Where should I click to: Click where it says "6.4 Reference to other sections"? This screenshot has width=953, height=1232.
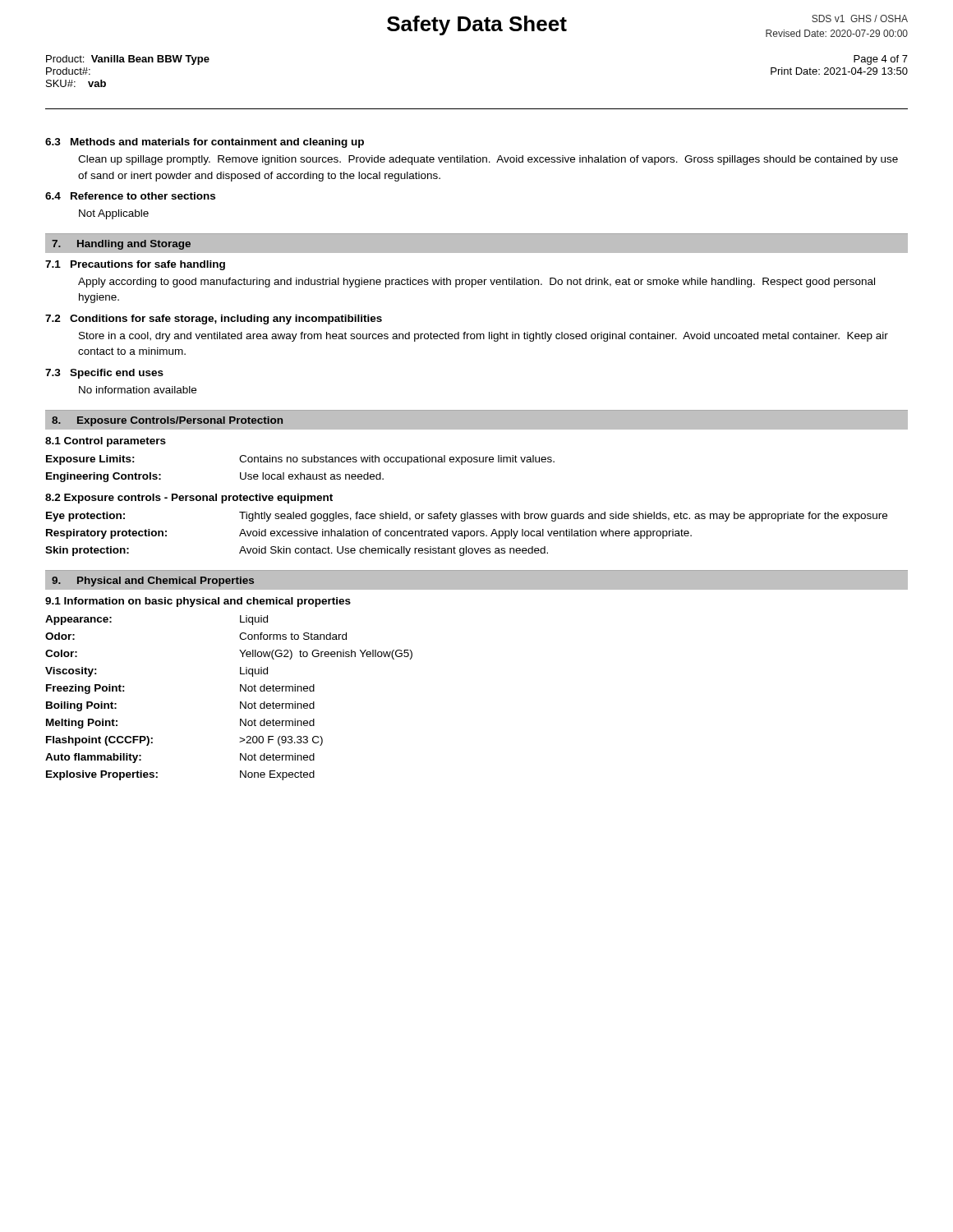[x=131, y=196]
